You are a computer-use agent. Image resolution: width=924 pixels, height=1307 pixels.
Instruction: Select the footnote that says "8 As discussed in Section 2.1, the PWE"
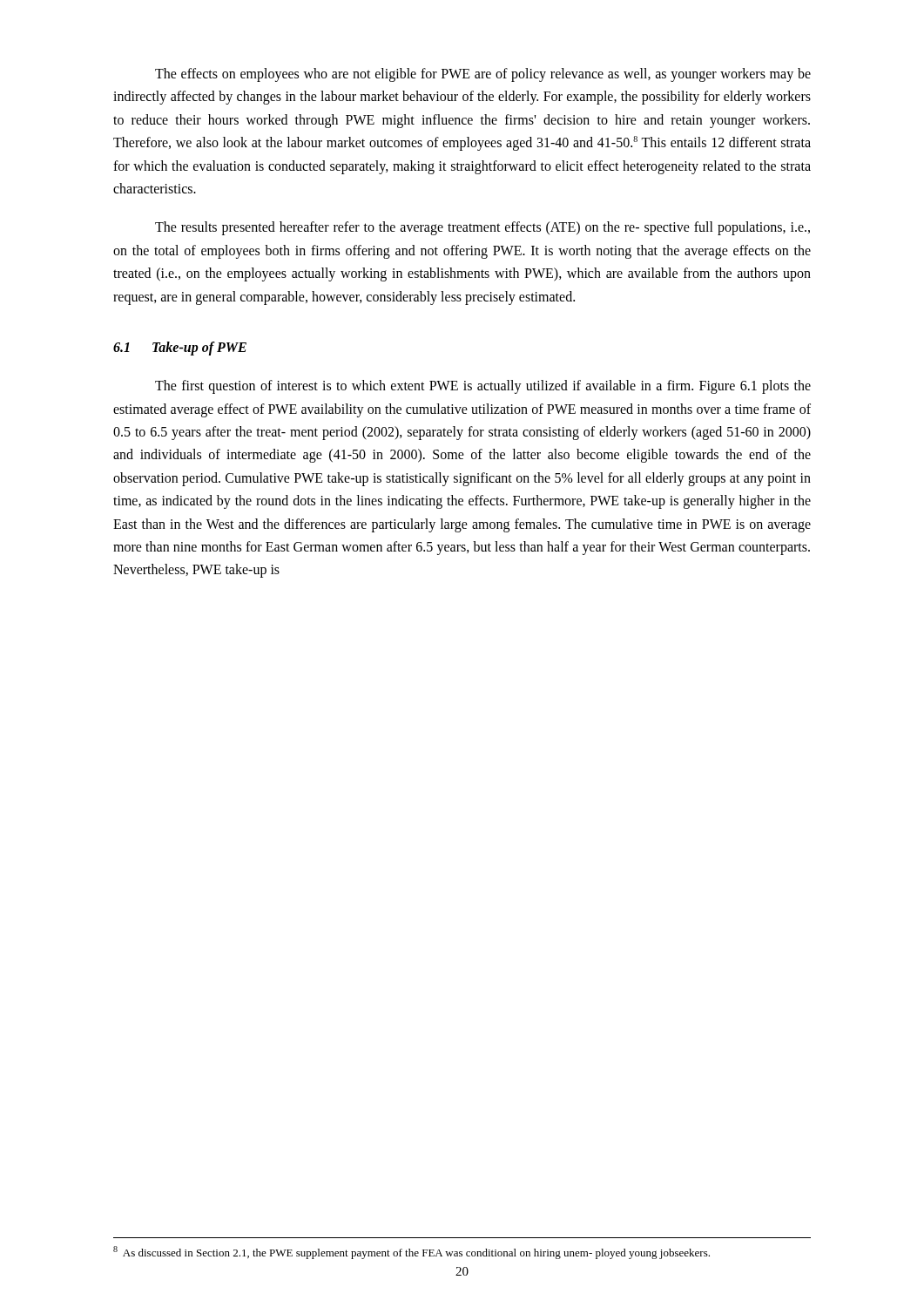coord(412,1252)
